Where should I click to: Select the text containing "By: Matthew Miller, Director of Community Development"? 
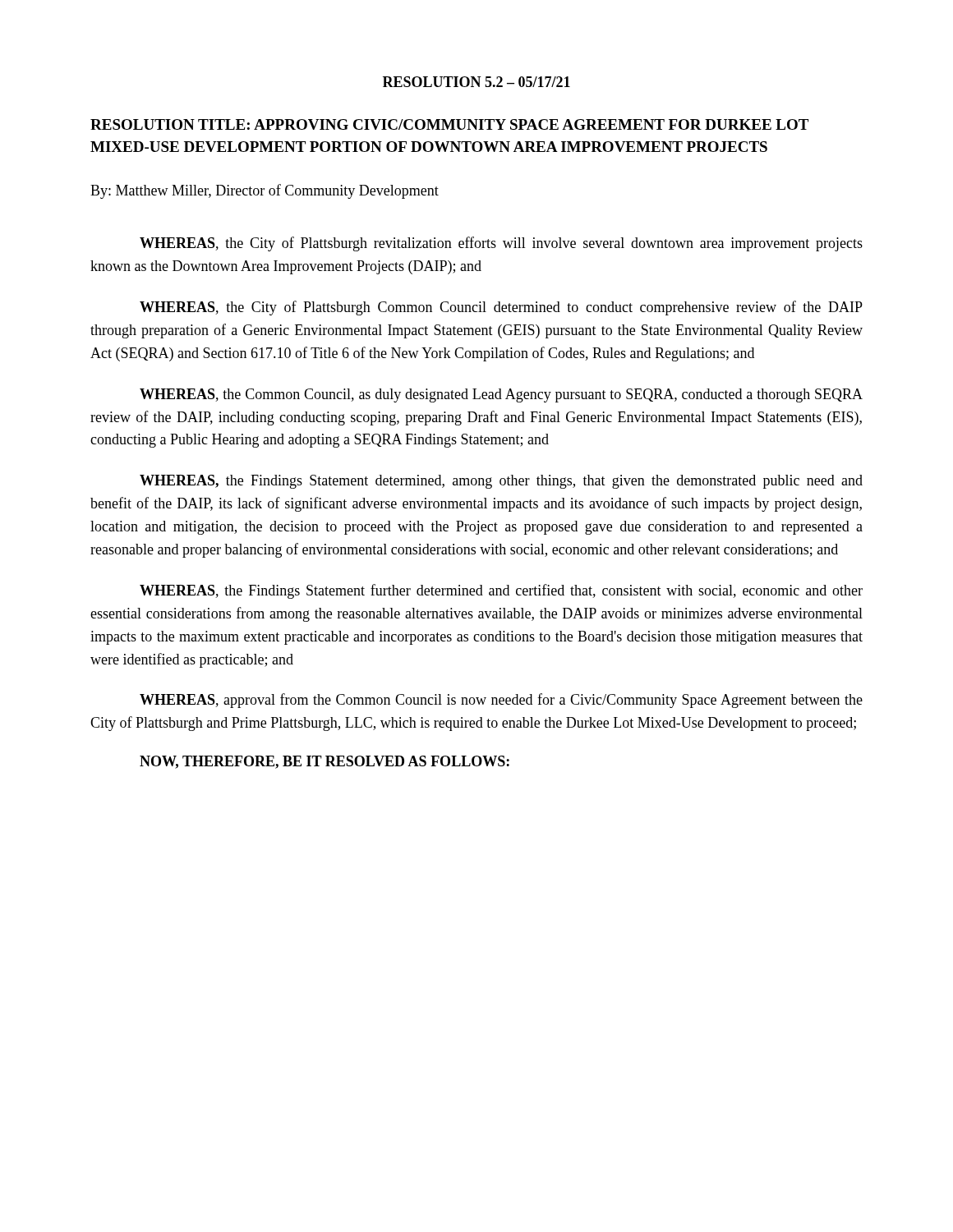point(264,191)
